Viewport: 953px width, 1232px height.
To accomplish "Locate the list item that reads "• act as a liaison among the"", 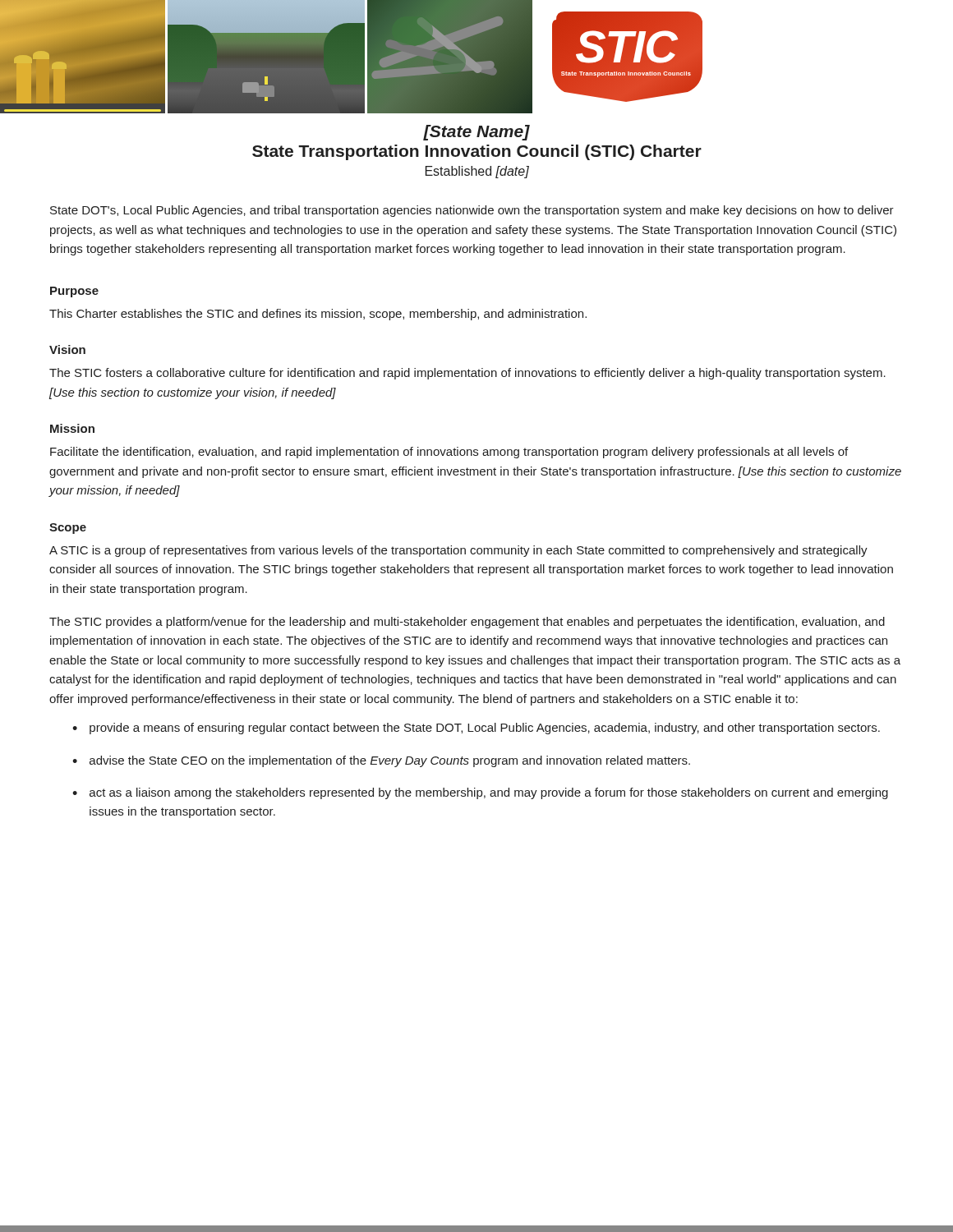I will pos(488,802).
